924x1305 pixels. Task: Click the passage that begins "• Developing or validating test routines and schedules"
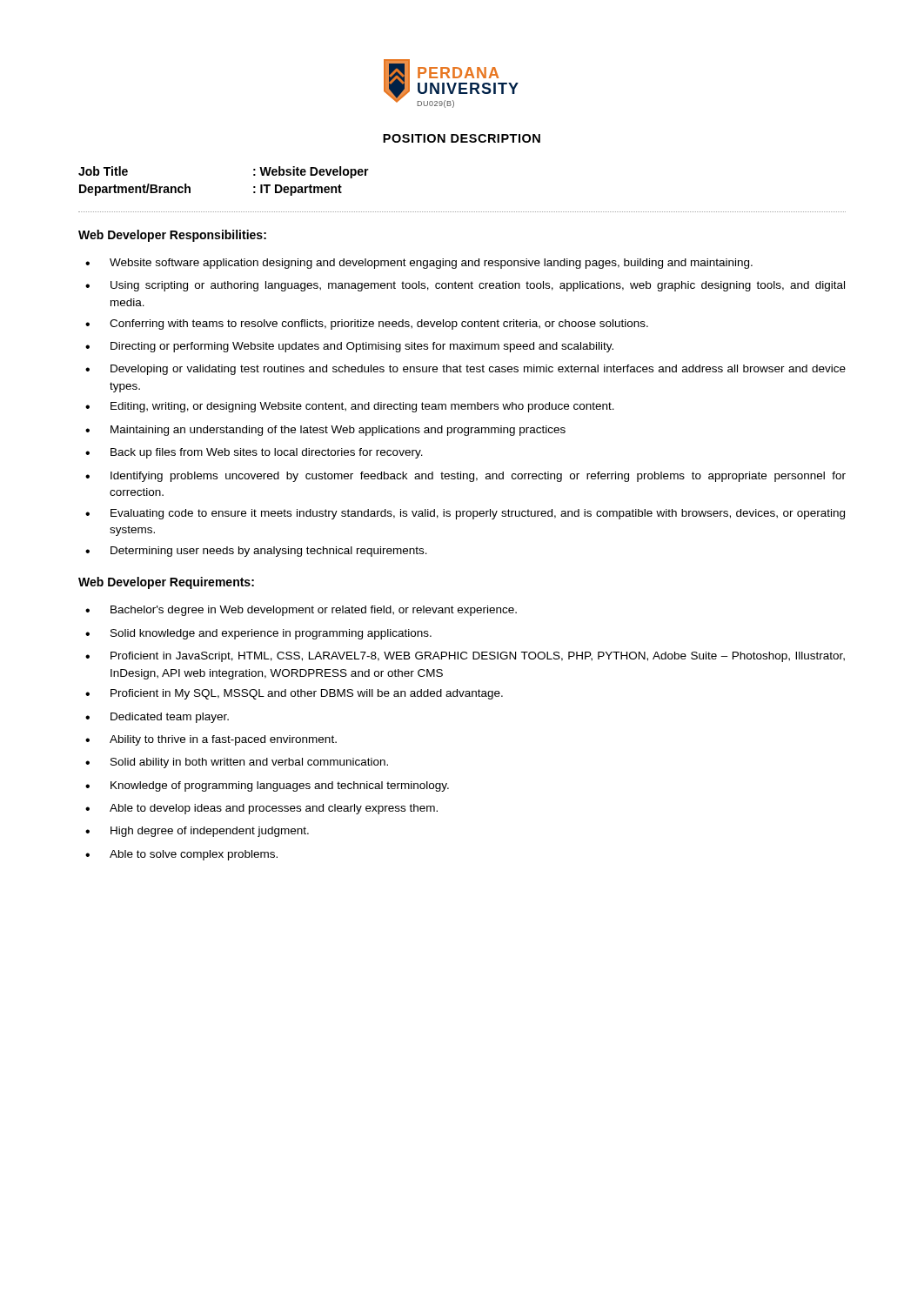[x=462, y=377]
